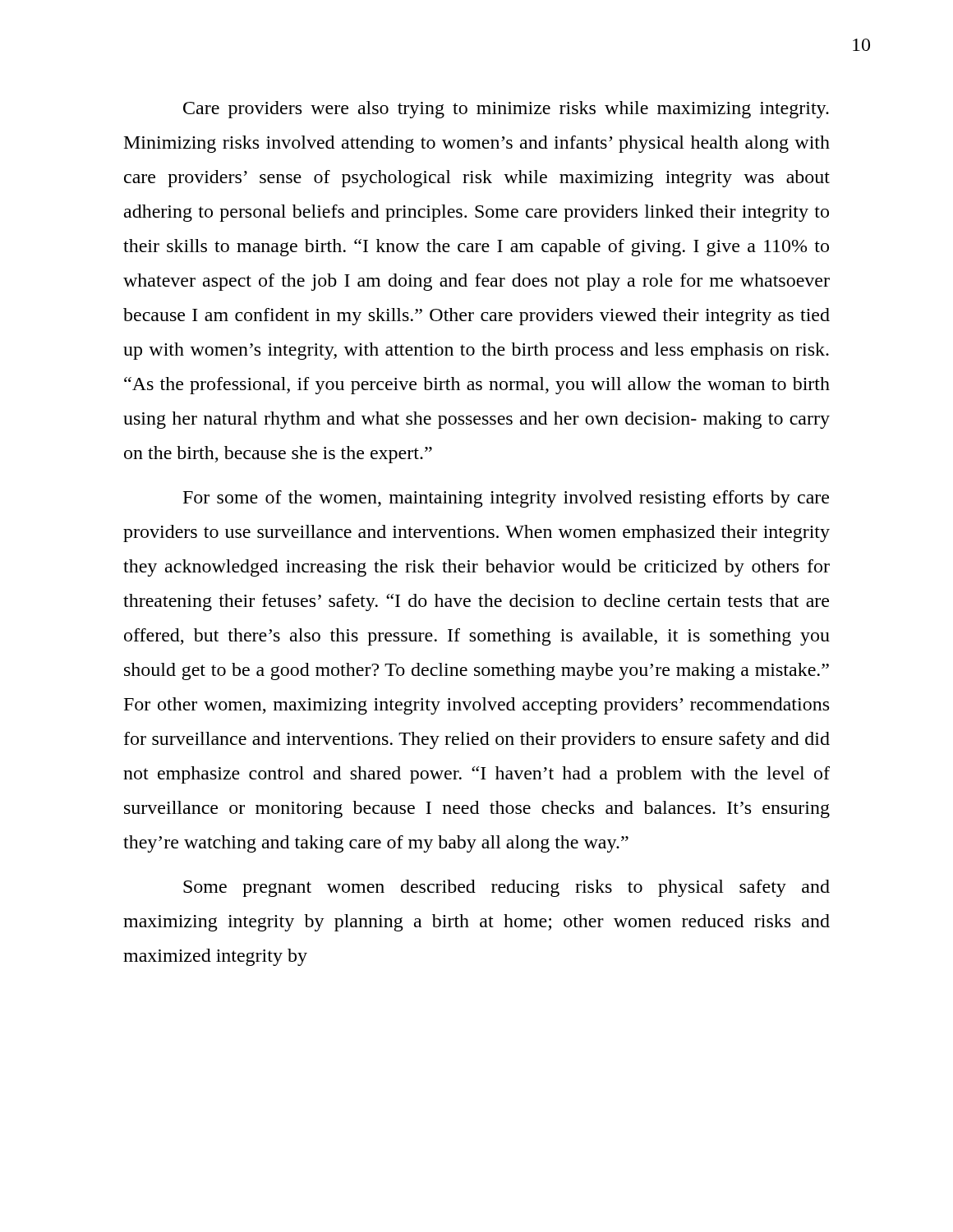The image size is (953, 1232).
Task: Select the element starting "For some of the women, maintaining"
Action: pos(476,669)
